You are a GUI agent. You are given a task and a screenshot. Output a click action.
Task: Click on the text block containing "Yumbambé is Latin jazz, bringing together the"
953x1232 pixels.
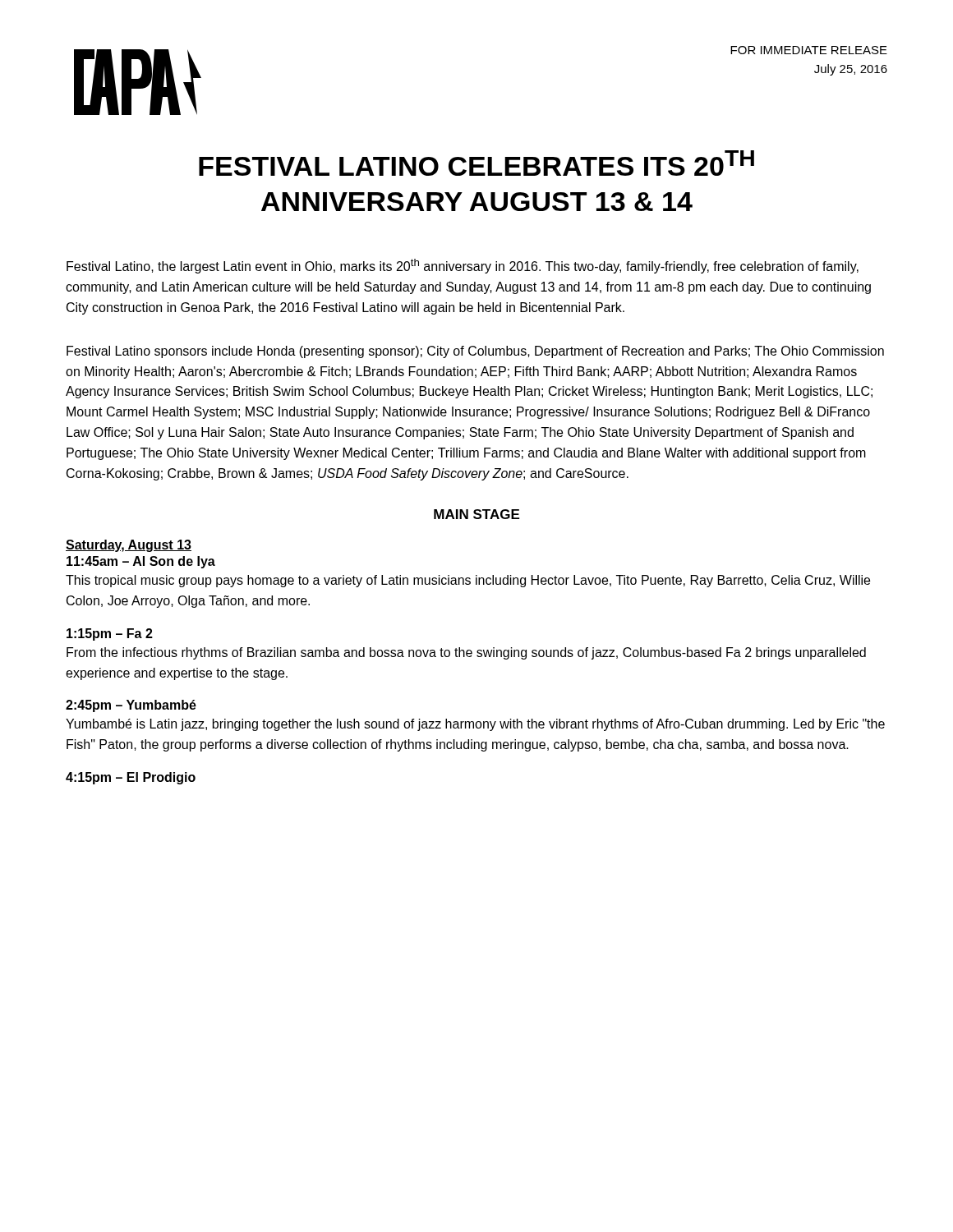(476, 735)
